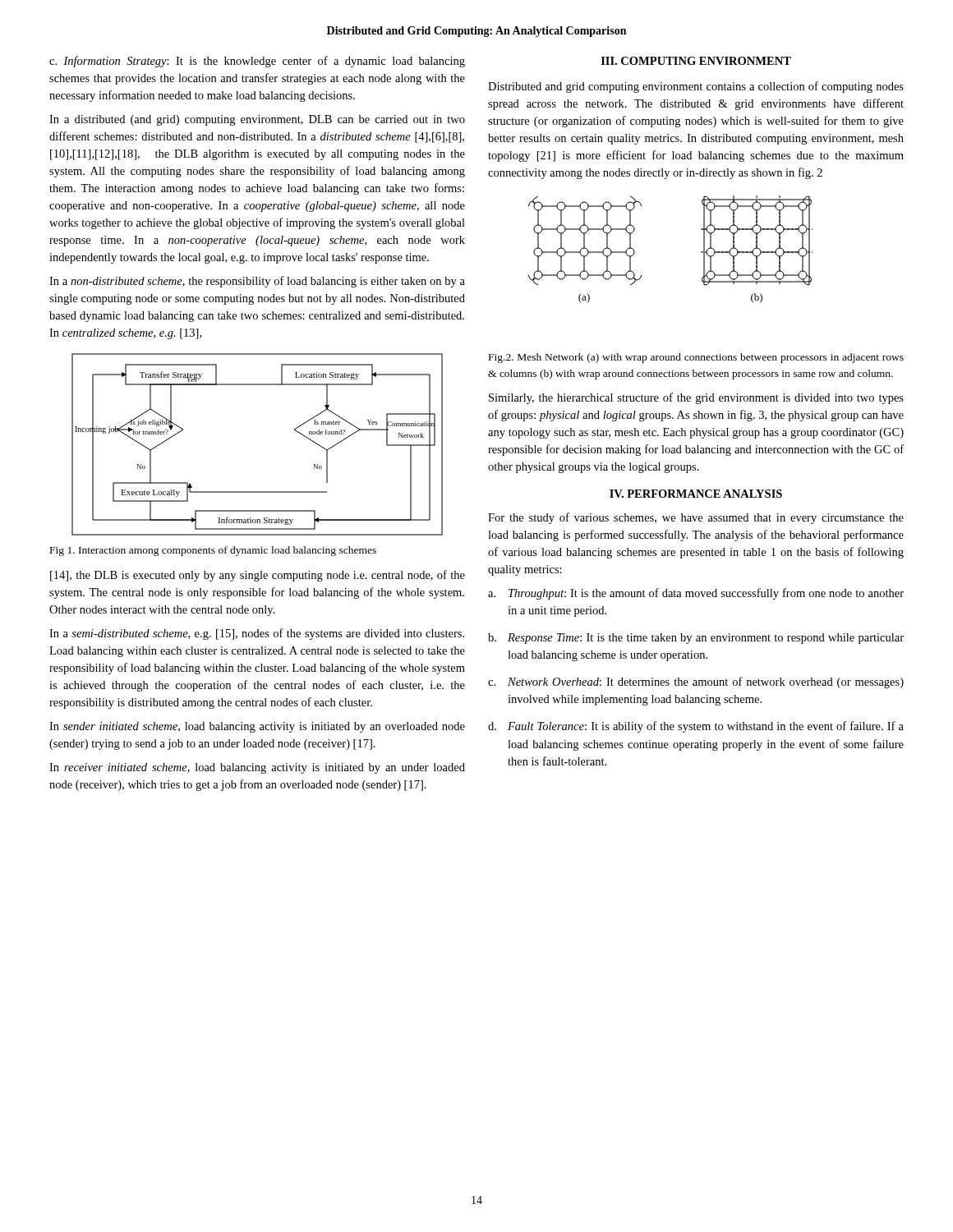
Task: Find the block on this page that starts "[14], the DLB"
Action: pyautogui.click(x=257, y=680)
